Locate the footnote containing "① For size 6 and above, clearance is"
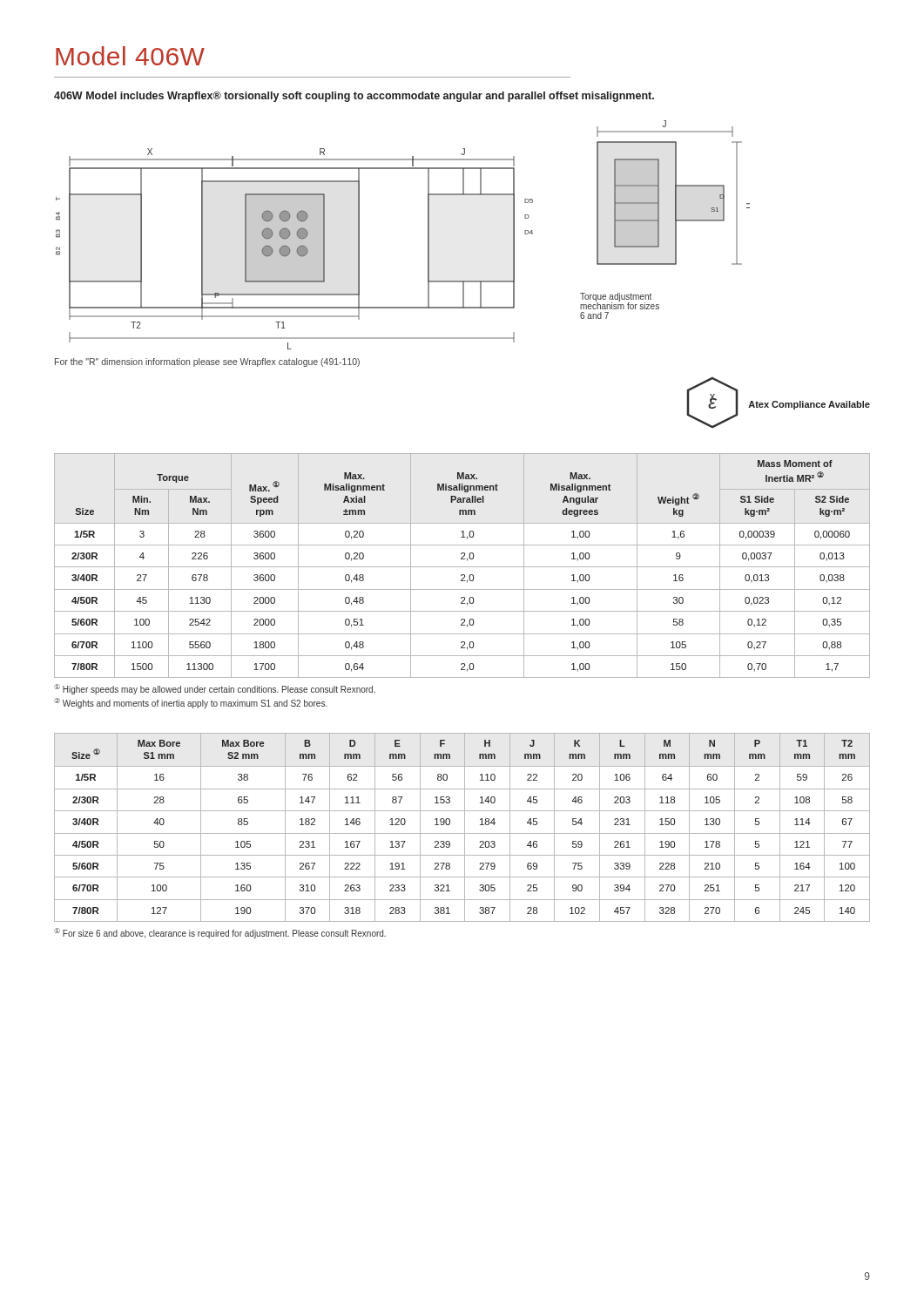Screen dimensions: 1307x924 click(220, 933)
